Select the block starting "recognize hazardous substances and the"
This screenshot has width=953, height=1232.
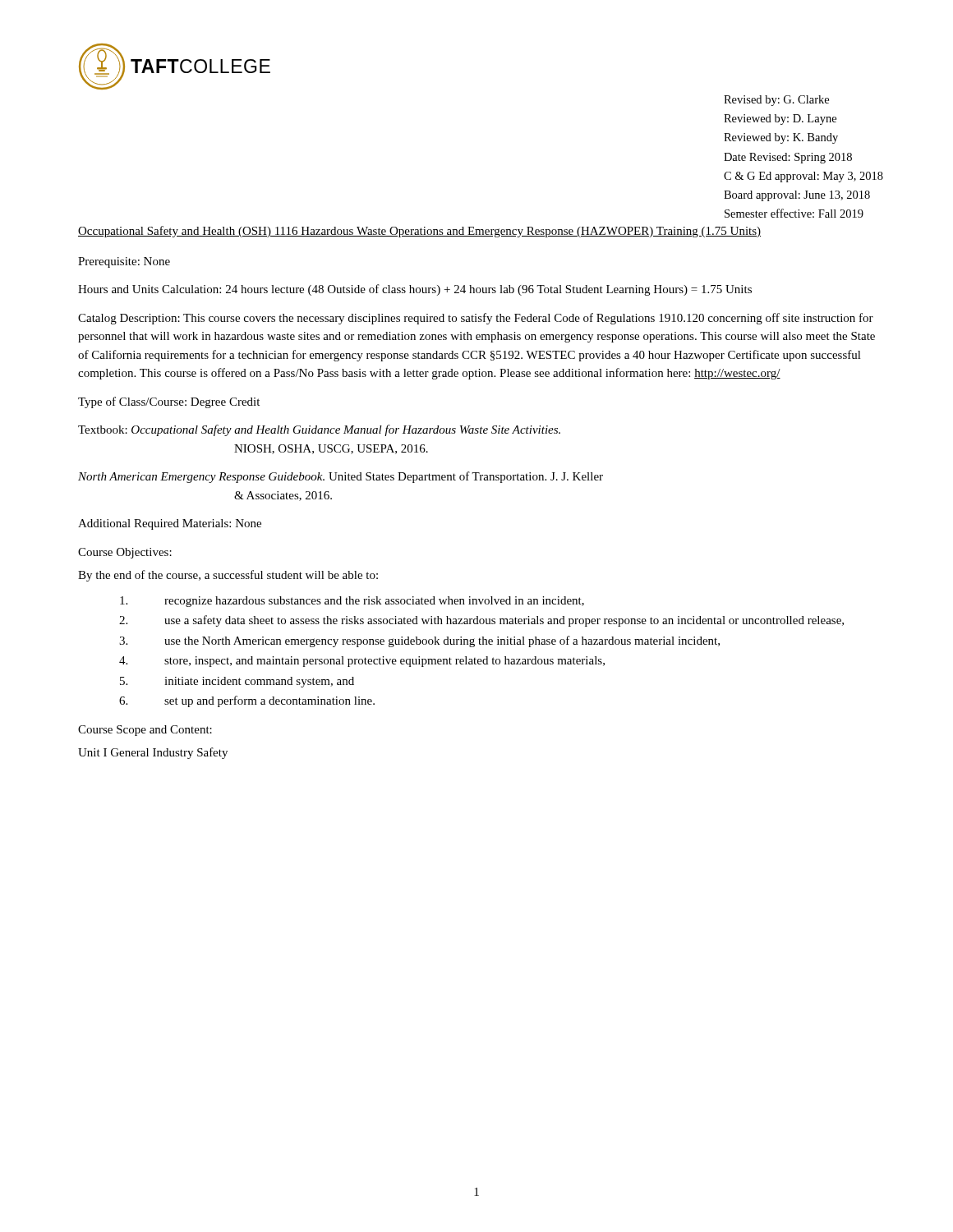point(481,600)
